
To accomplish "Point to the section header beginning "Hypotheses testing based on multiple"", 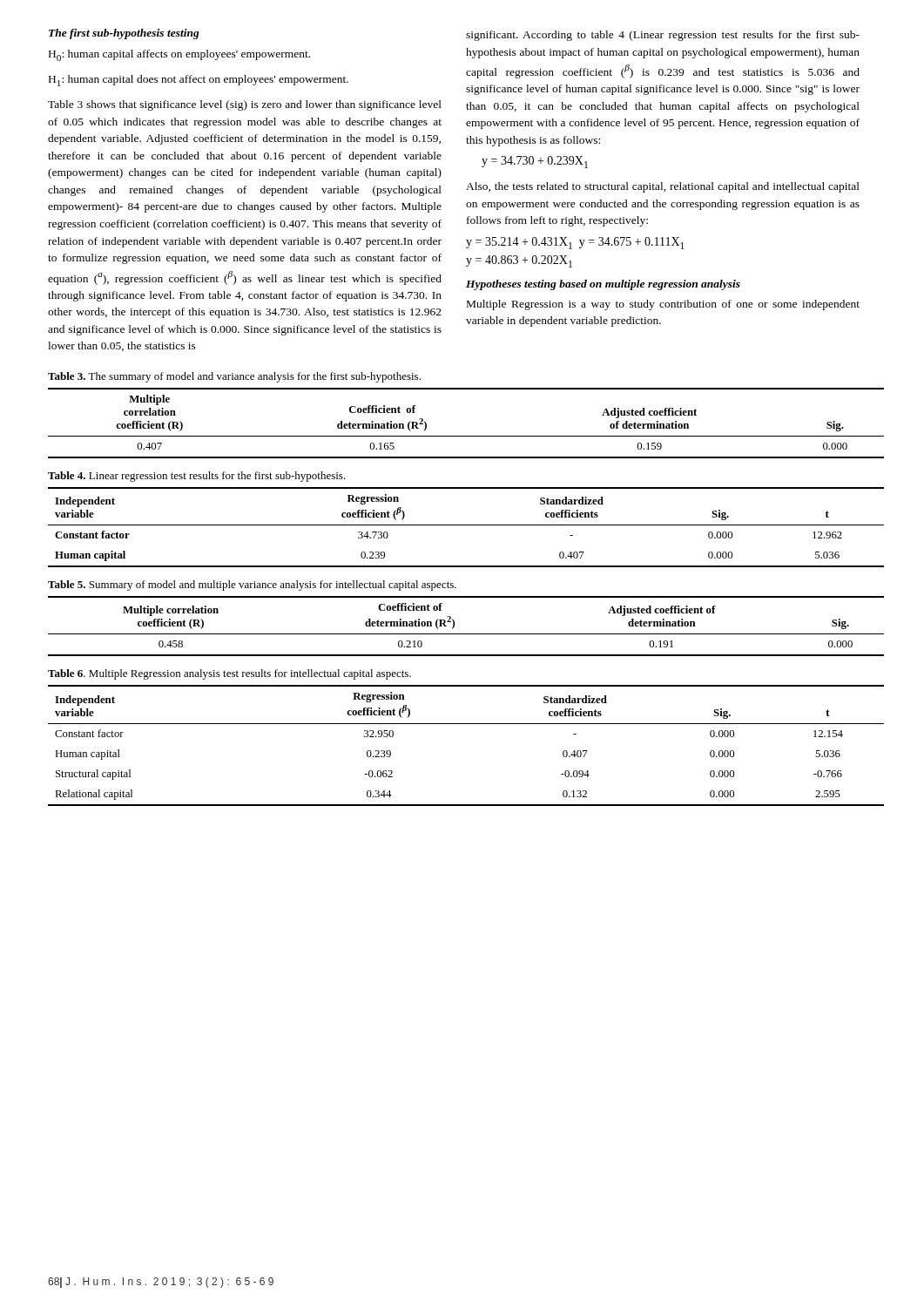I will [x=603, y=283].
